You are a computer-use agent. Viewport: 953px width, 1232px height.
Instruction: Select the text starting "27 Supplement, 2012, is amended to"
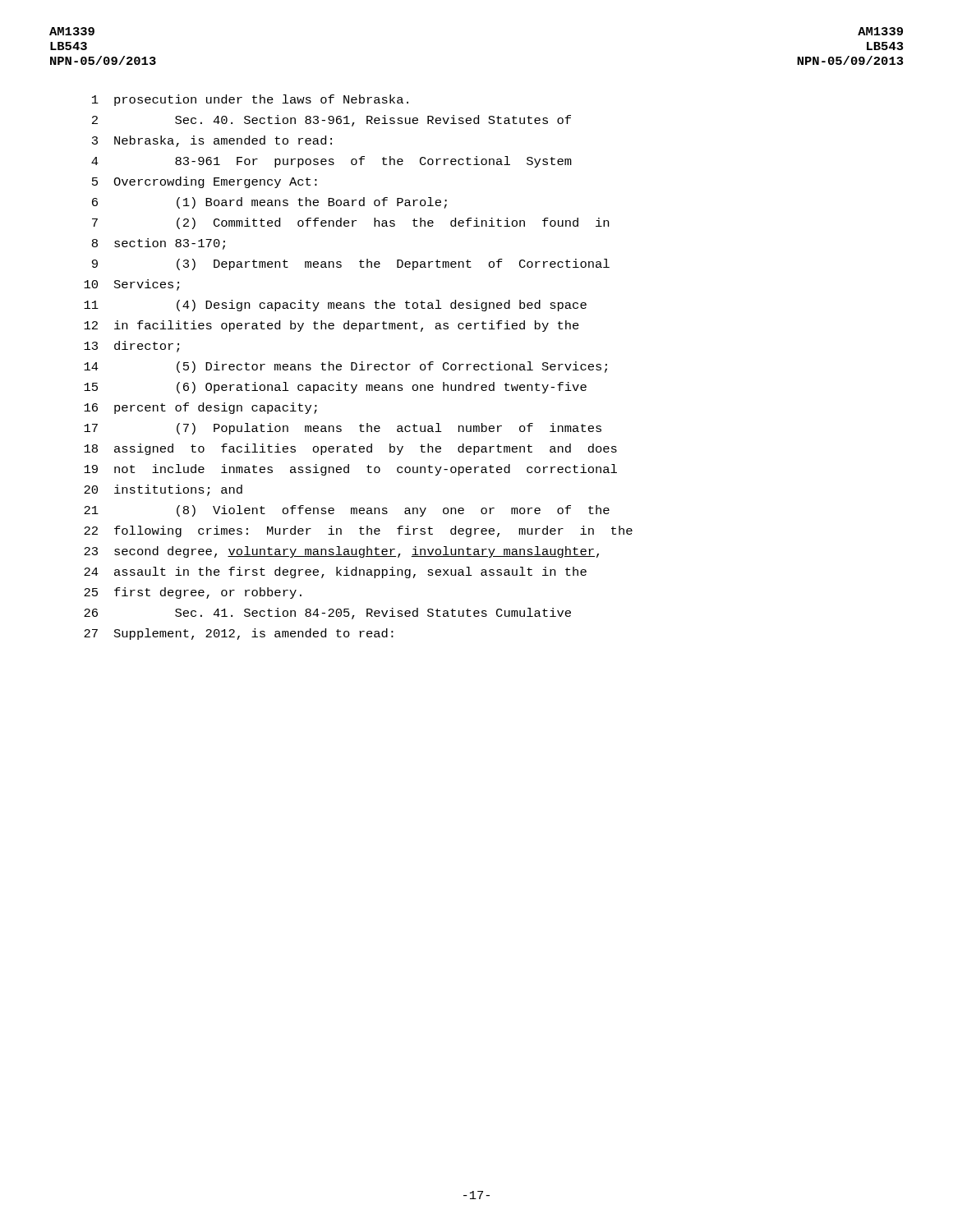click(x=239, y=634)
